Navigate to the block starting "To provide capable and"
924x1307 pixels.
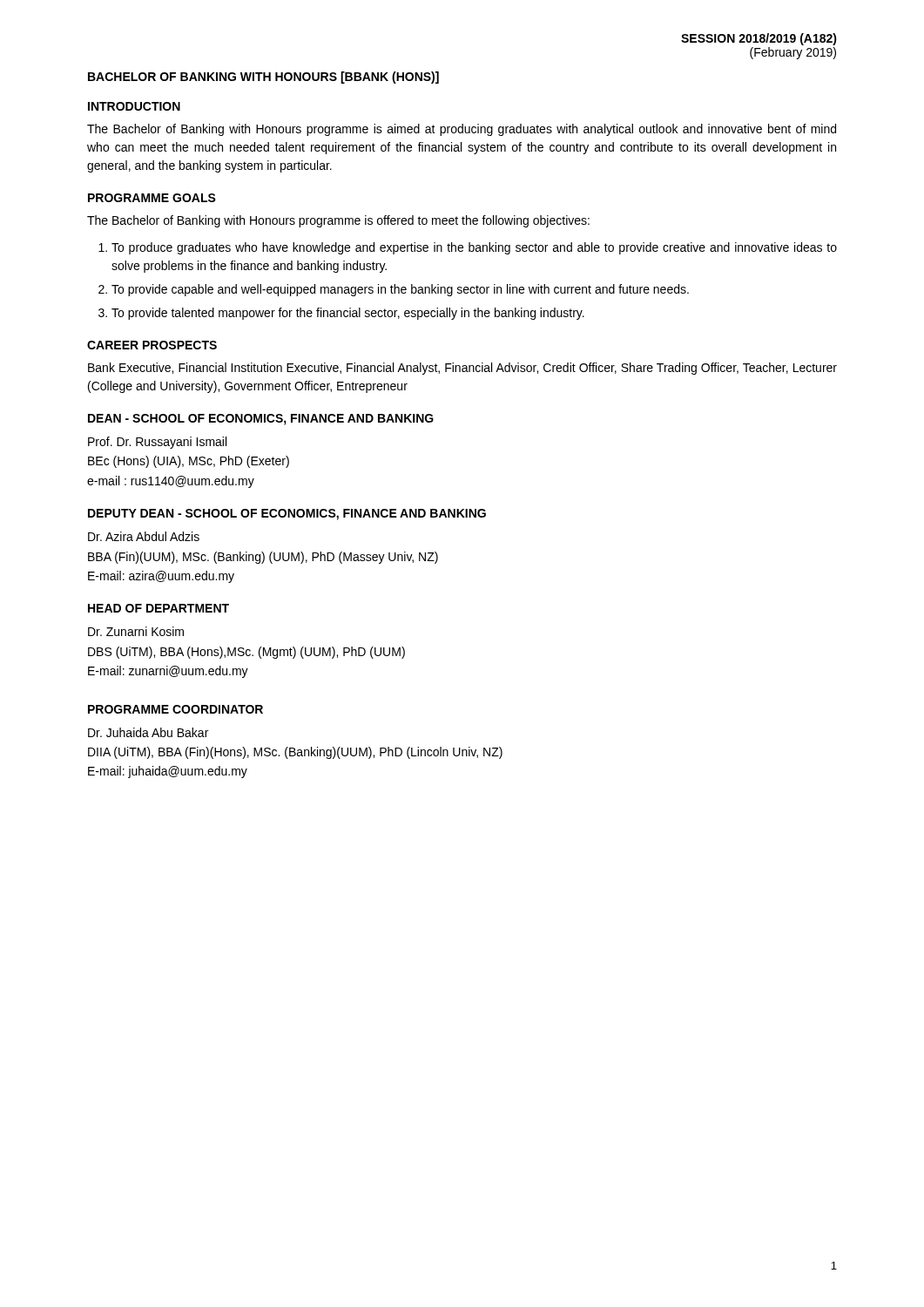point(401,289)
